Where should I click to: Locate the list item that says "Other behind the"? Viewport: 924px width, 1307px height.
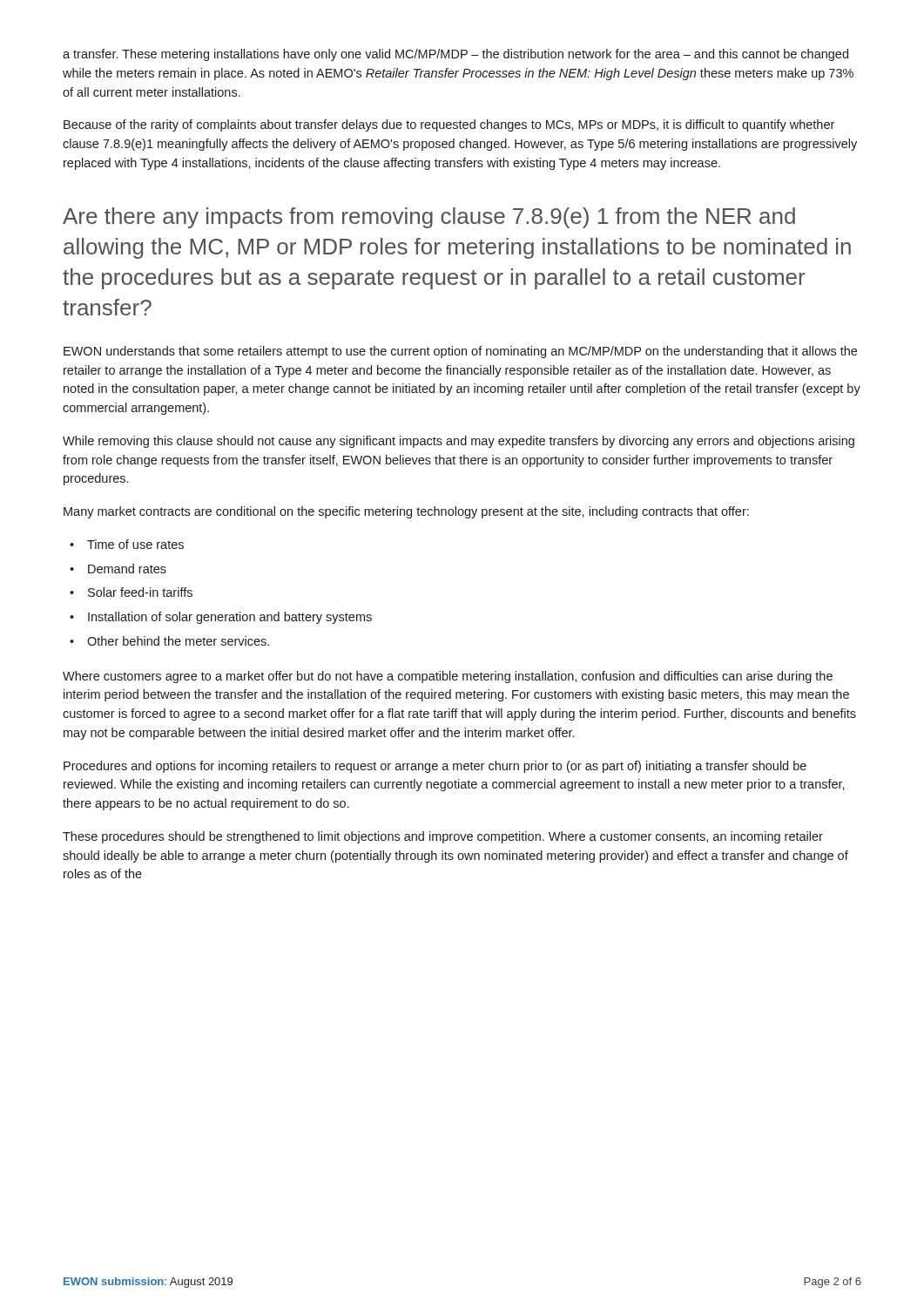coord(179,641)
